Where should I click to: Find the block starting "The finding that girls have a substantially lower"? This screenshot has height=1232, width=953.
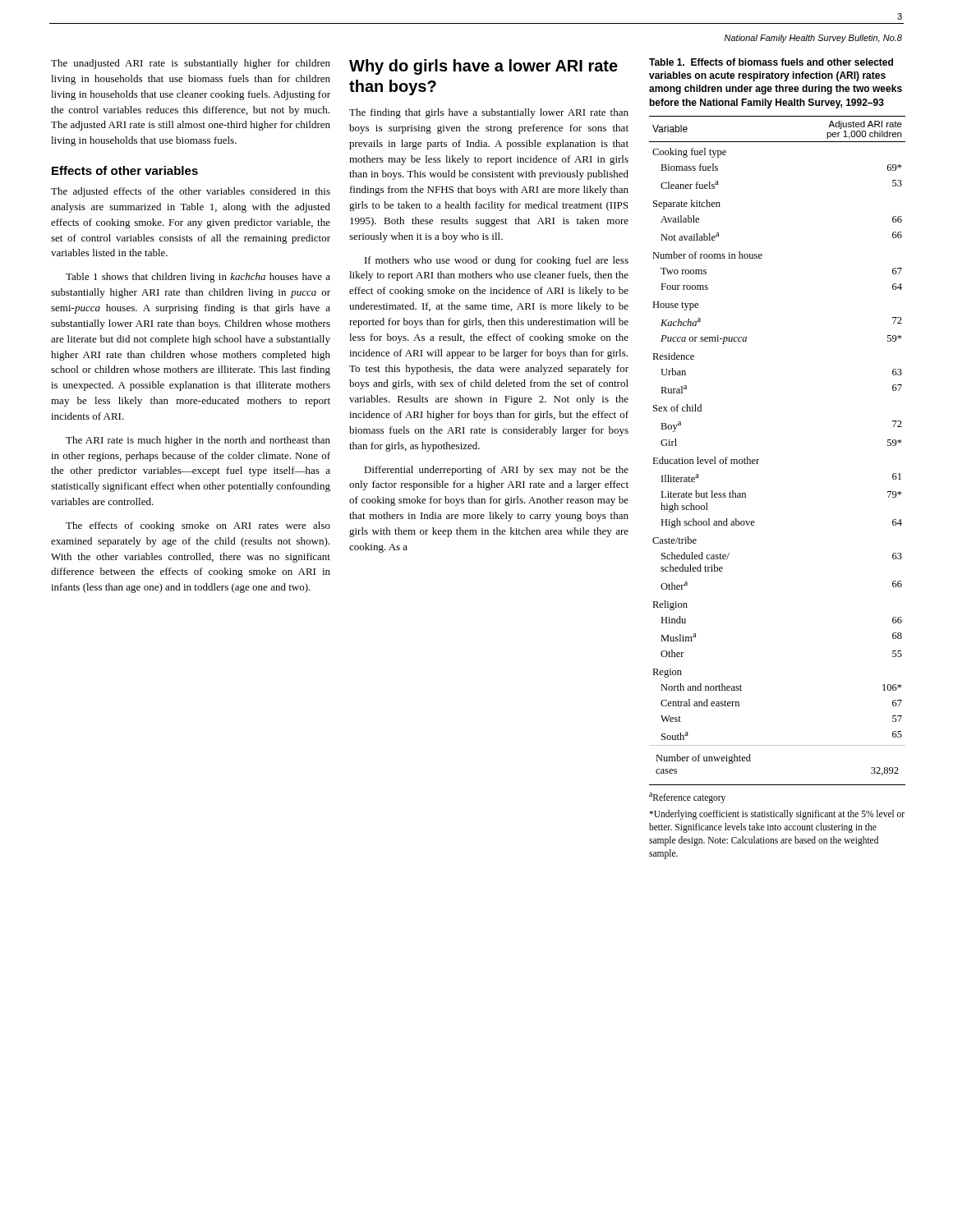[489, 174]
